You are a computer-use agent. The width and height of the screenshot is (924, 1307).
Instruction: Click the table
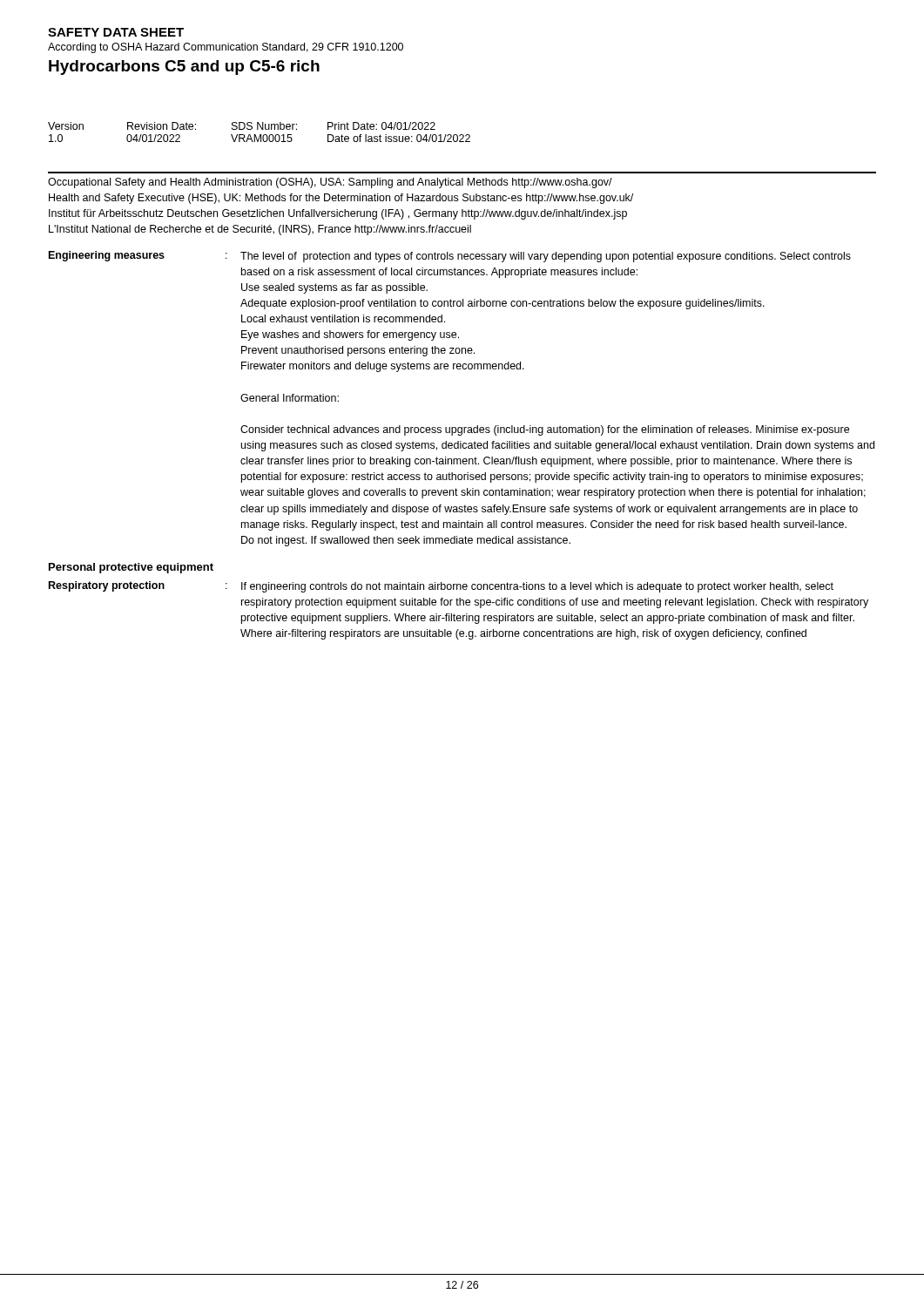[x=462, y=132]
